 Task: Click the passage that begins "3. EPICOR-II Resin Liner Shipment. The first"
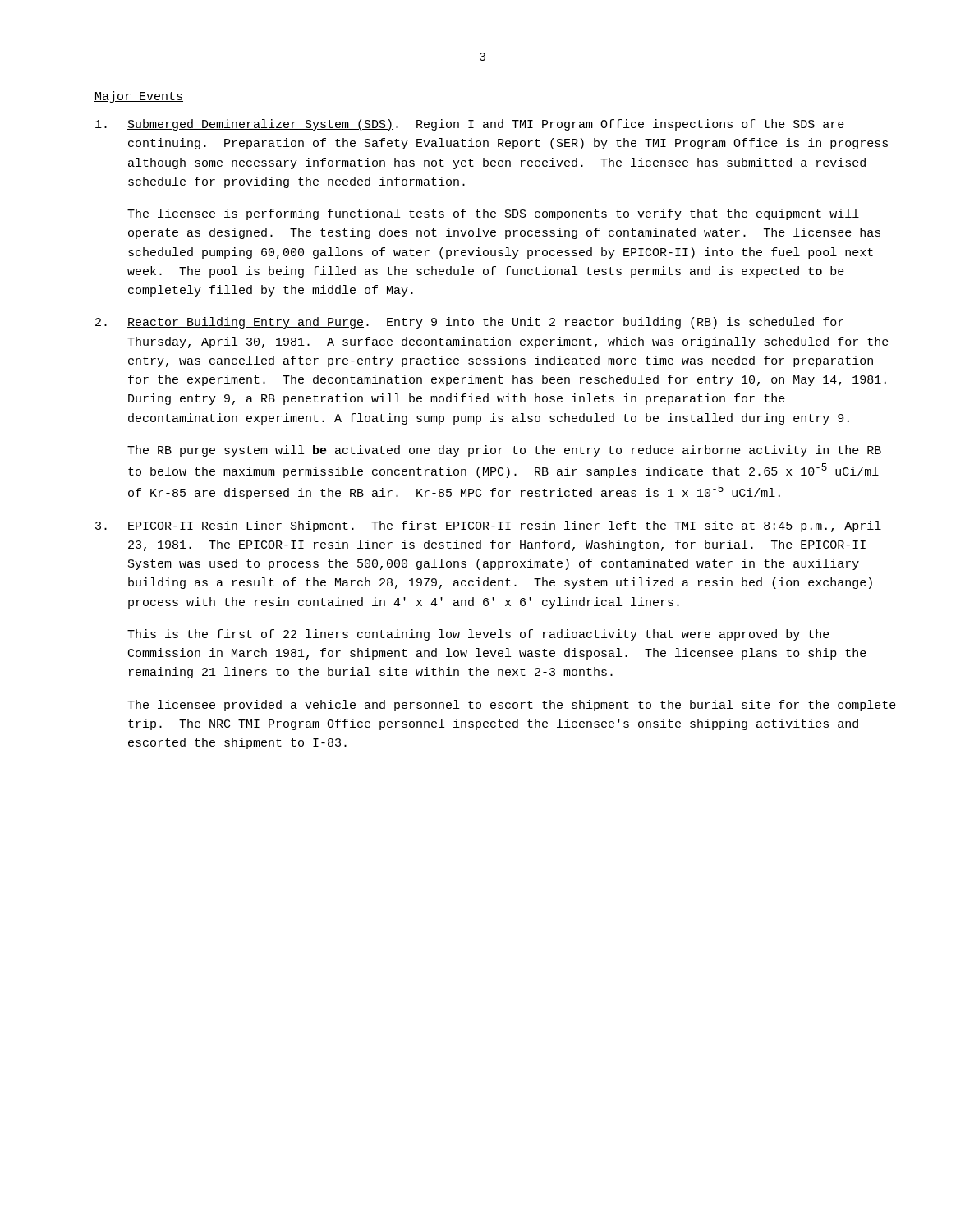tap(497, 565)
